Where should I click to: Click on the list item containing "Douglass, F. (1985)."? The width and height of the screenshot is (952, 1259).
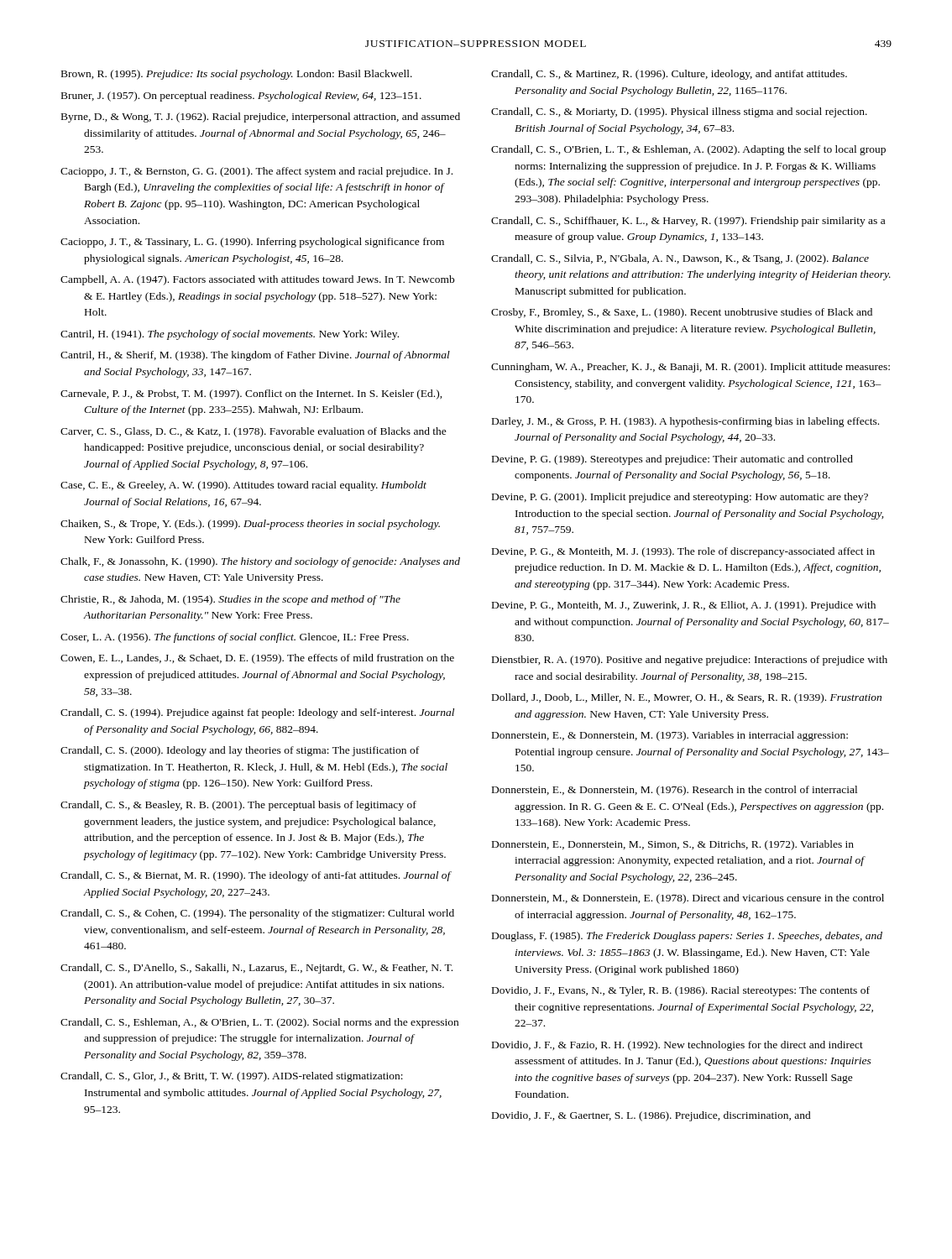pyautogui.click(x=687, y=952)
